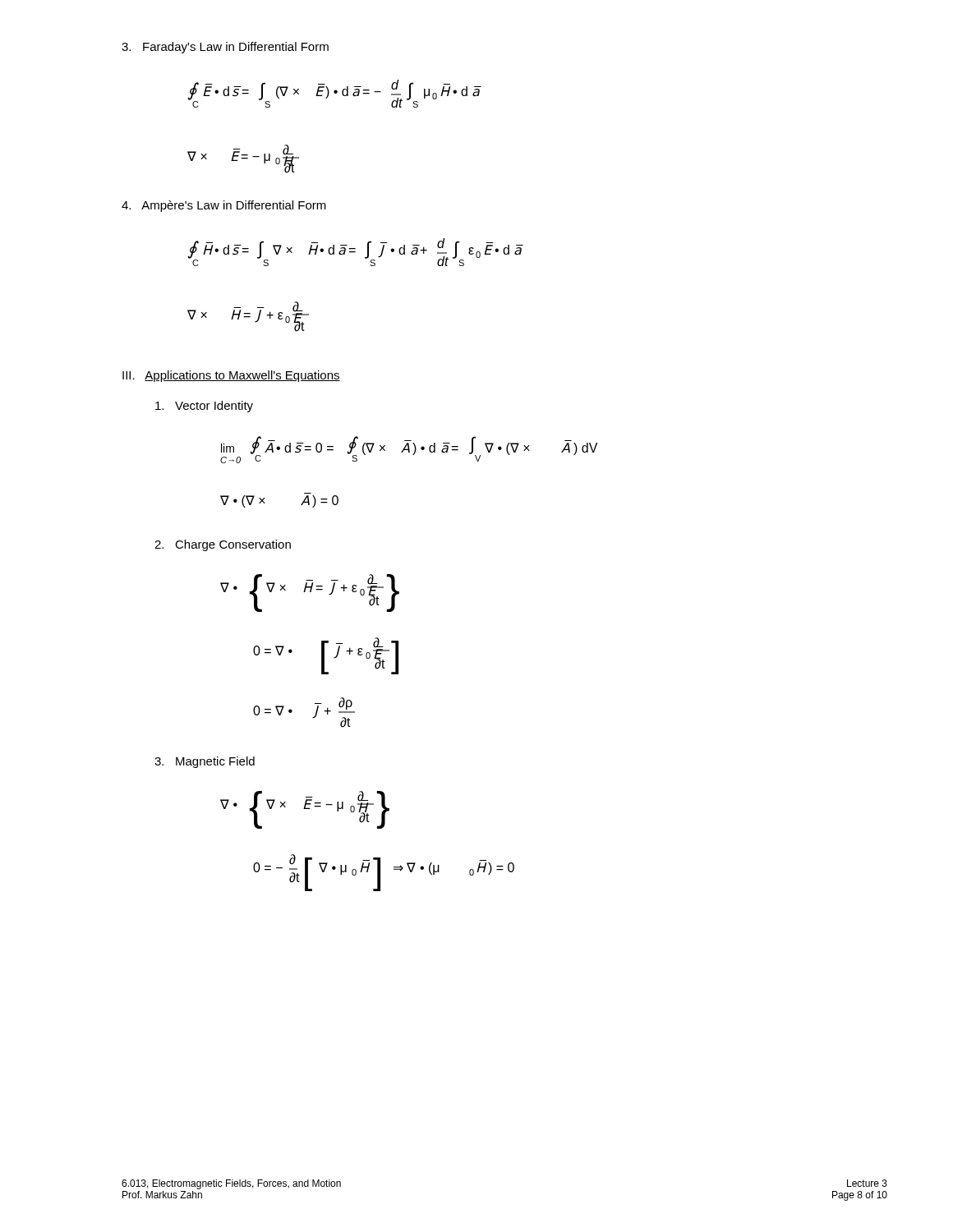Navigate to the element starting "3. Magnetic Field"
The width and height of the screenshot is (953, 1232).
coord(205,761)
